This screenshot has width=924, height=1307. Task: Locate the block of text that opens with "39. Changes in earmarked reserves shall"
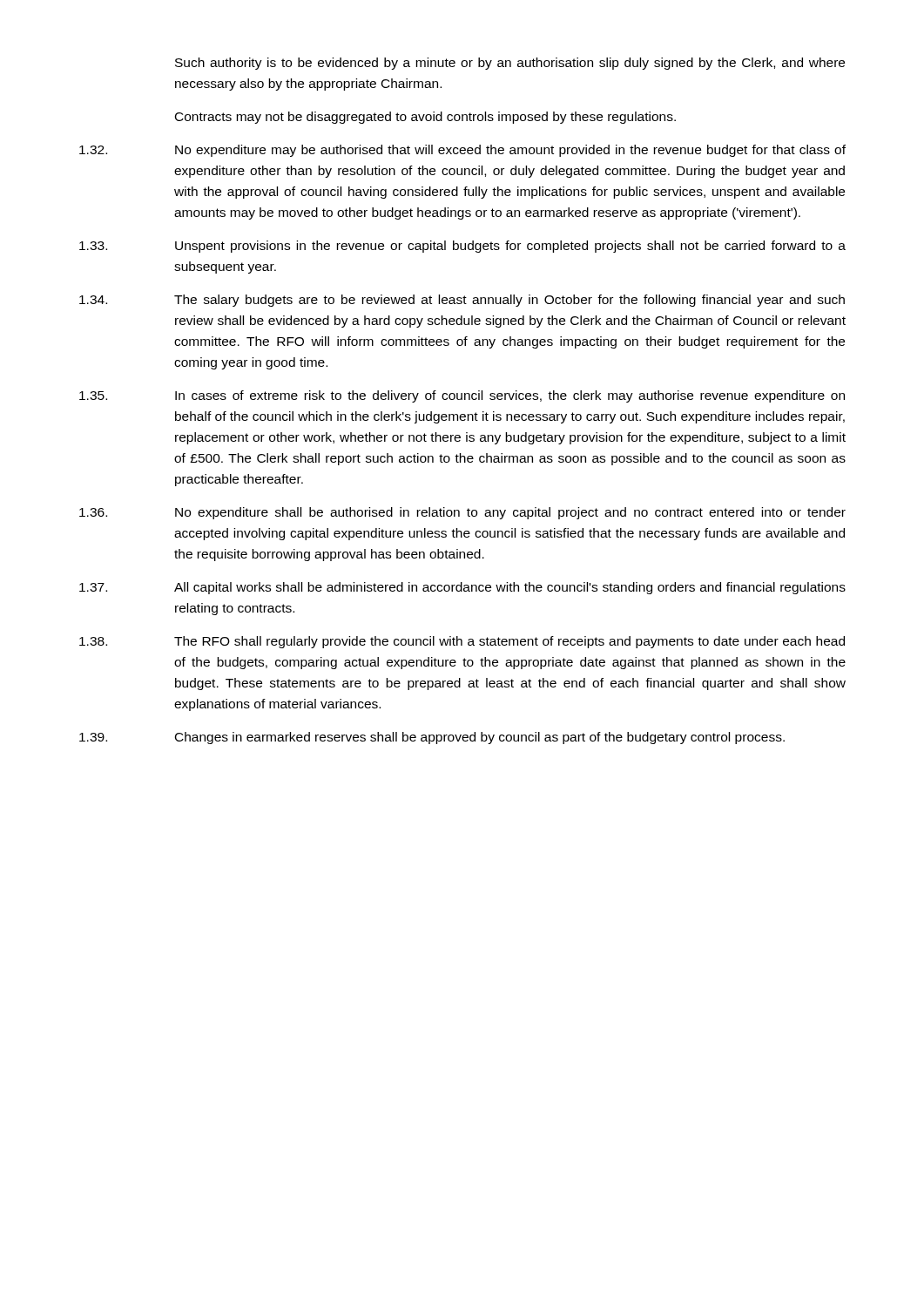pyautogui.click(x=462, y=738)
